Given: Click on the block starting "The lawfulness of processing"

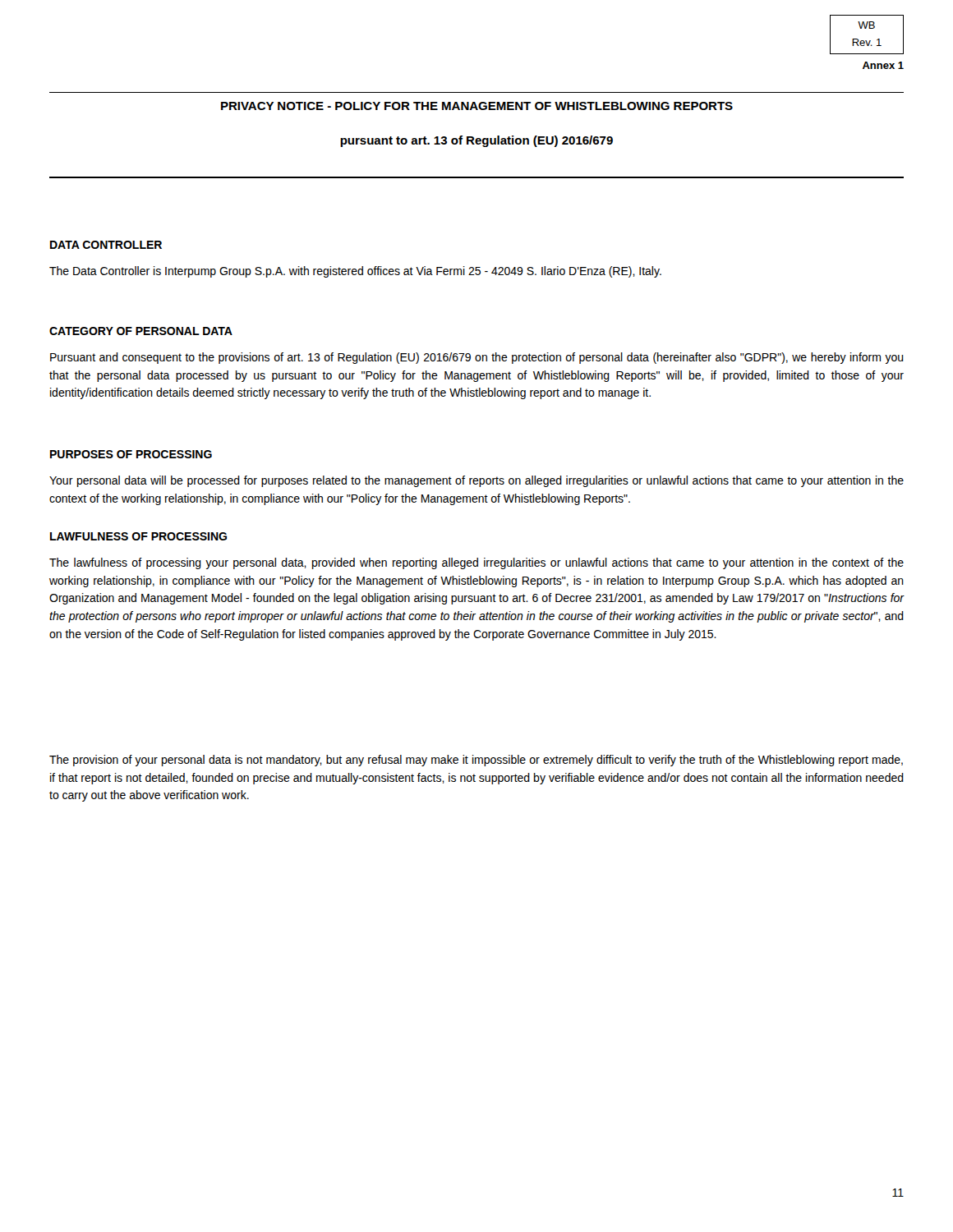Looking at the screenshot, I should (476, 598).
